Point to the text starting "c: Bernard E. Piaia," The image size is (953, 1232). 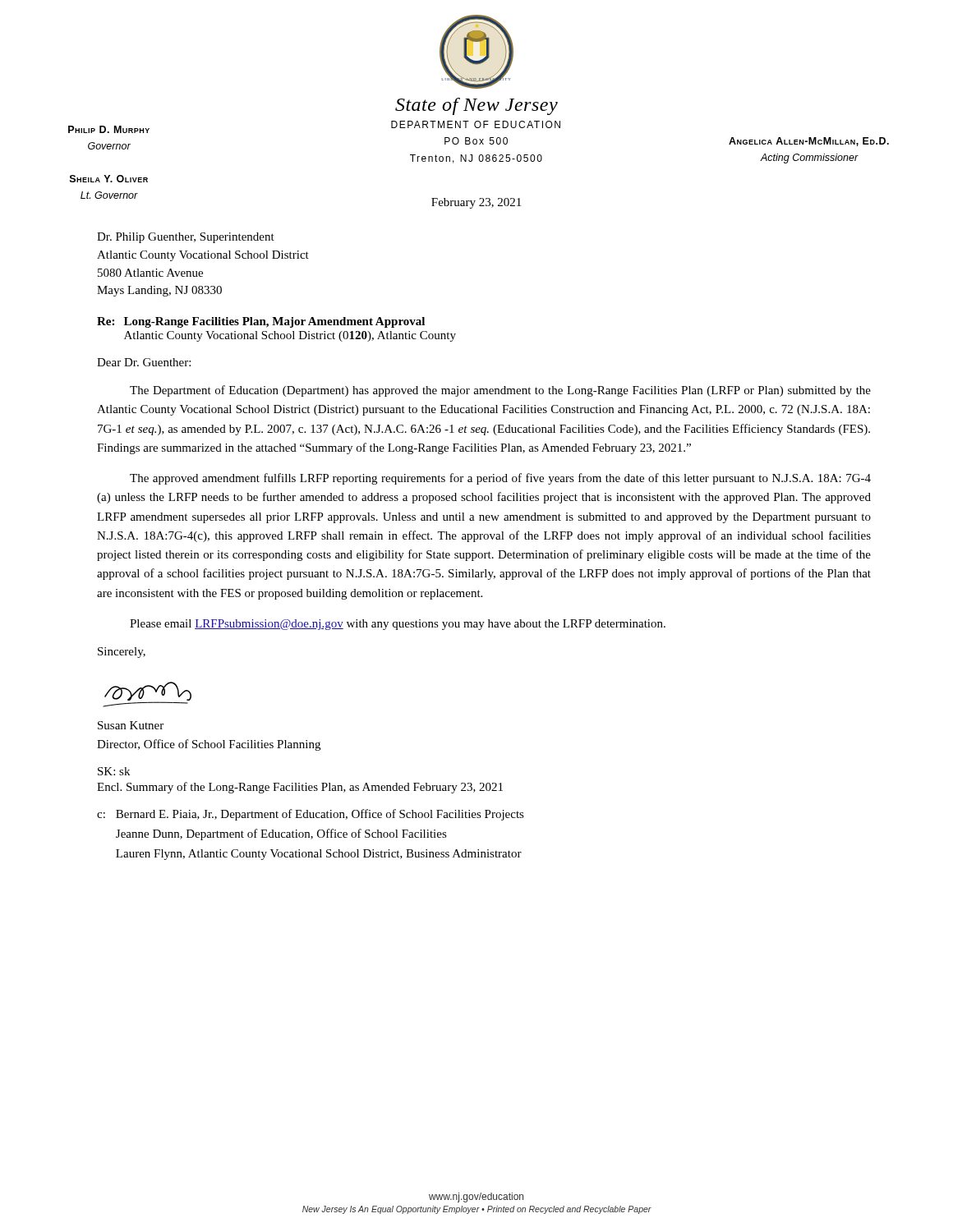(310, 834)
